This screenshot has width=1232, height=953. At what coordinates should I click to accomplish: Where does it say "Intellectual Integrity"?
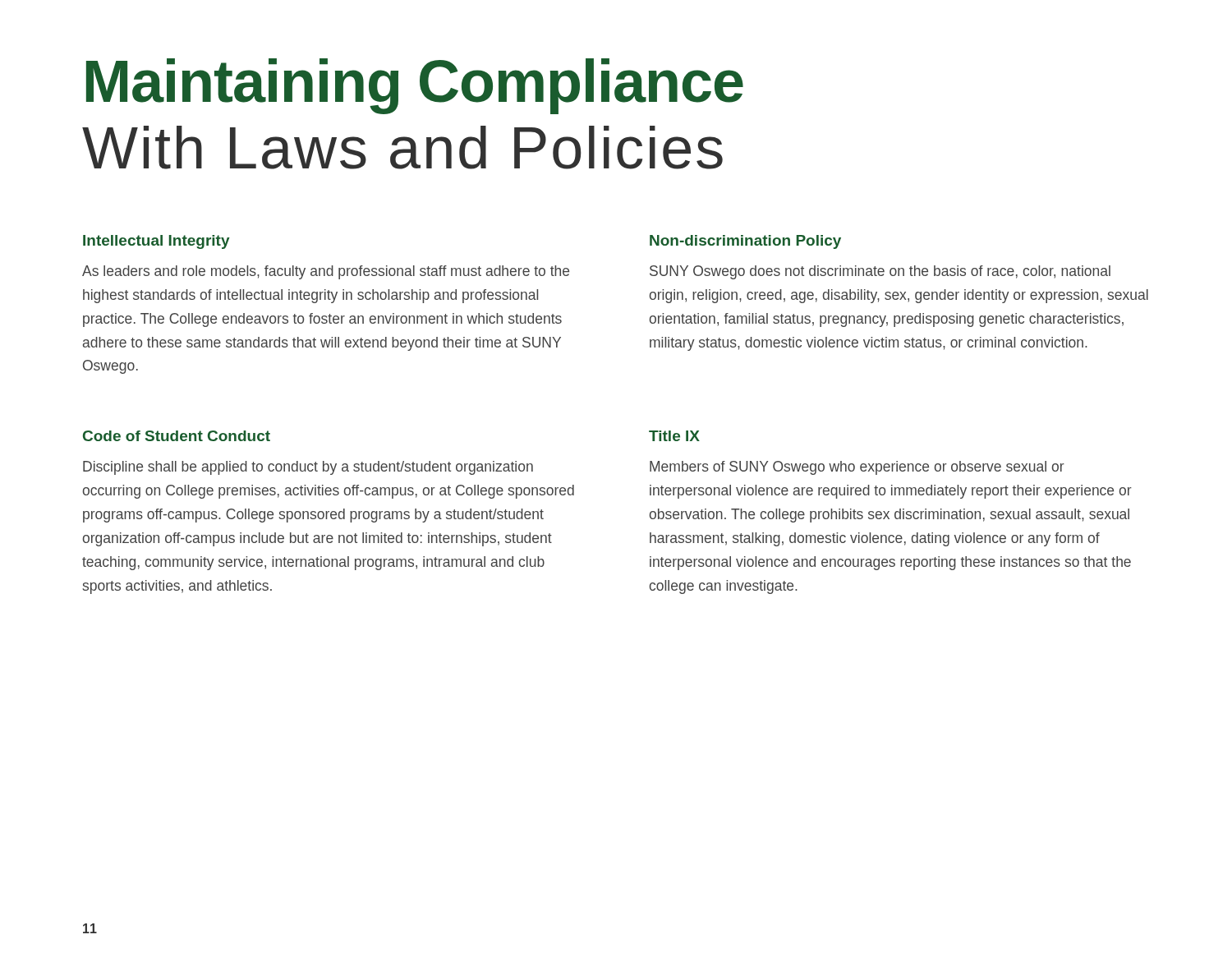(x=156, y=240)
